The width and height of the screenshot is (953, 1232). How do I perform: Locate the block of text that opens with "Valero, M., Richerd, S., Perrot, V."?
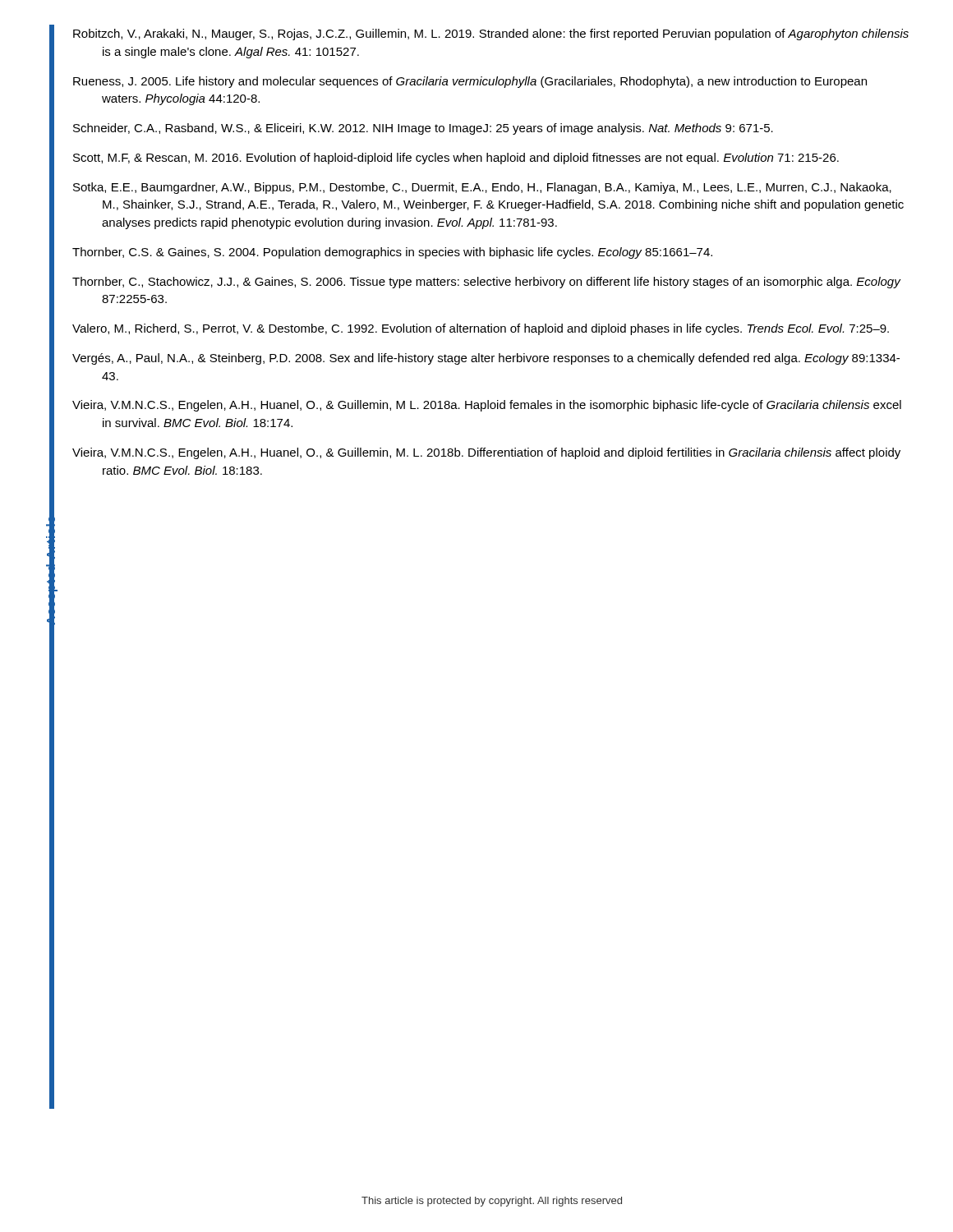[x=481, y=328]
